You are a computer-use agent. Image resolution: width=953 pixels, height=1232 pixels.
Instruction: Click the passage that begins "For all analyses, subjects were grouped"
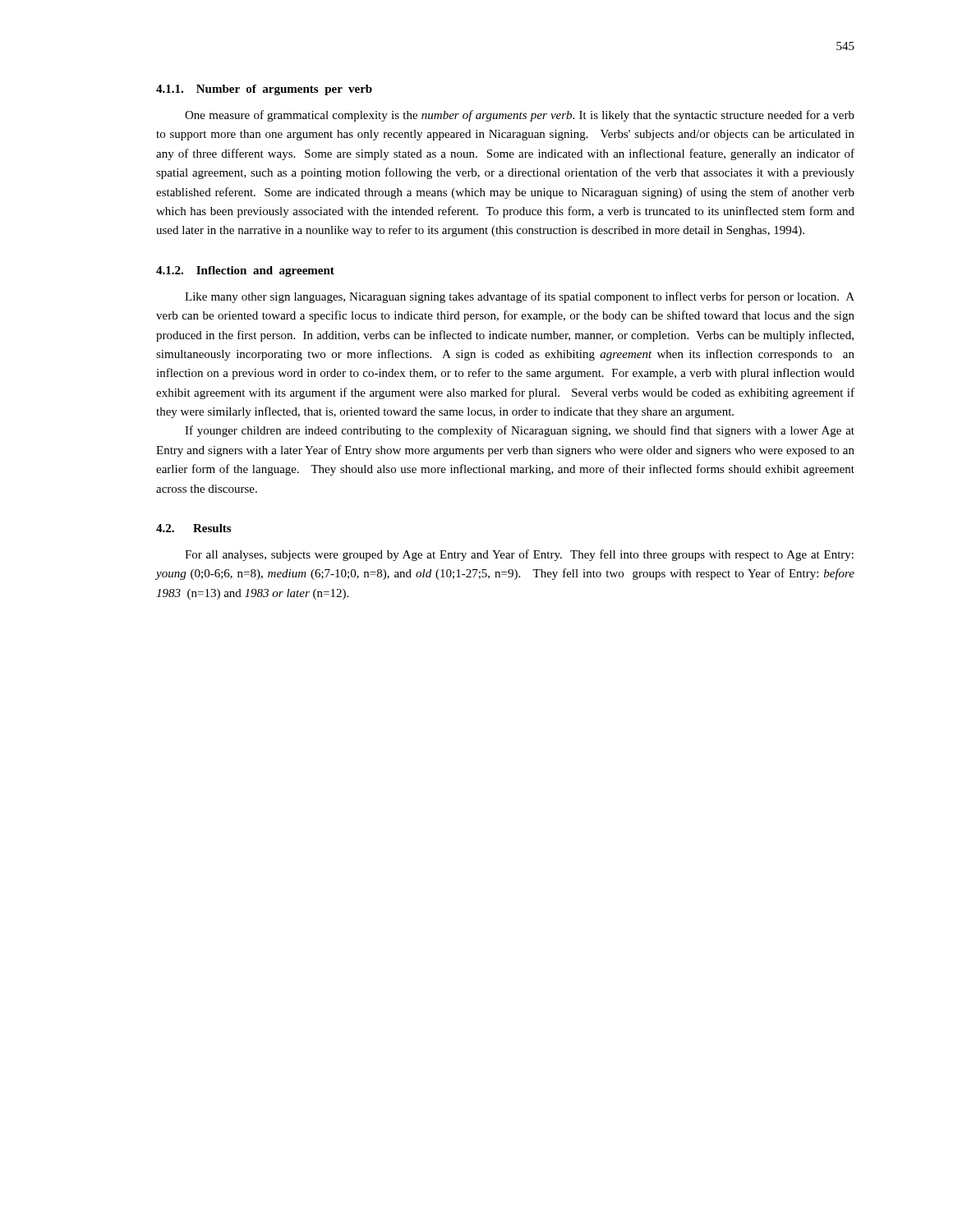pos(505,574)
